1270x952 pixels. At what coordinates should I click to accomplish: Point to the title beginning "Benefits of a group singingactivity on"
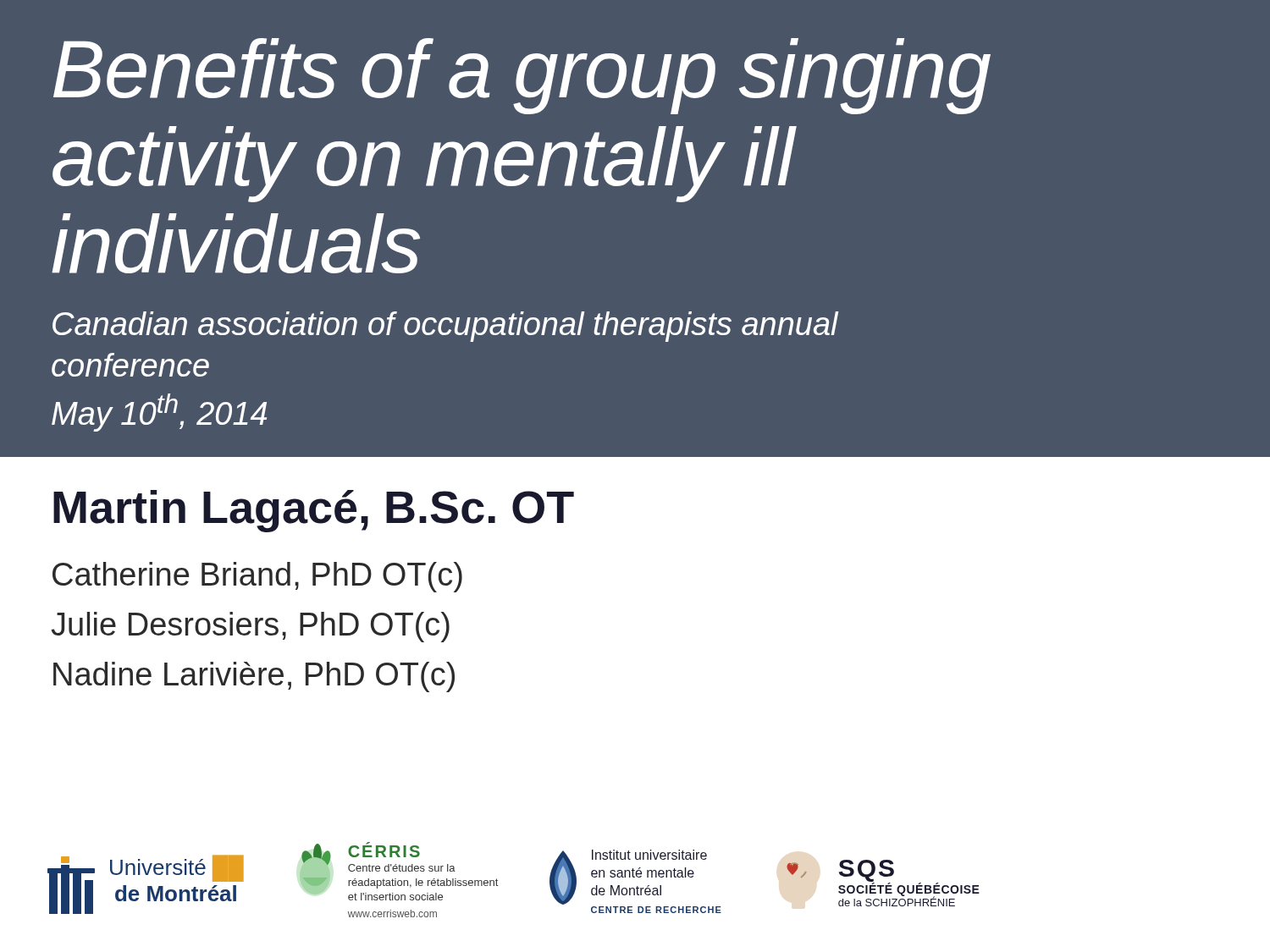[635, 157]
